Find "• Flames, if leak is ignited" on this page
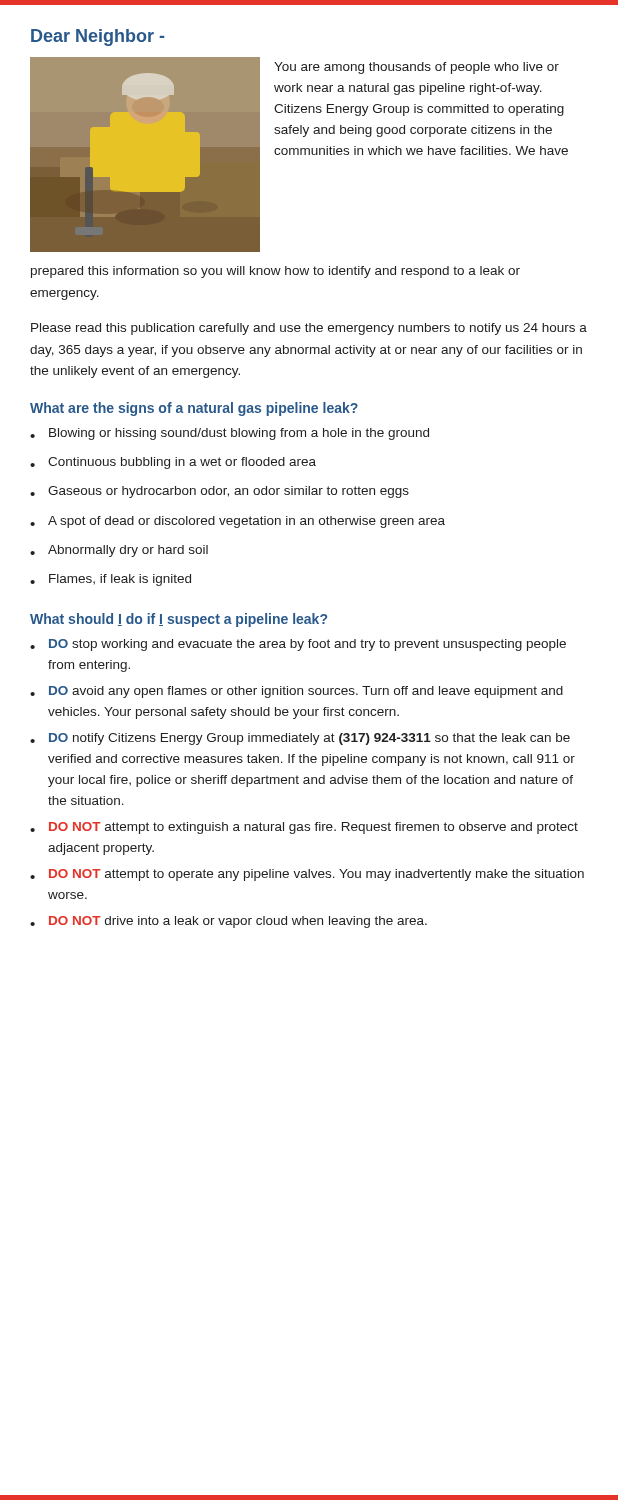Screen dimensions: 1500x618 tap(110, 580)
